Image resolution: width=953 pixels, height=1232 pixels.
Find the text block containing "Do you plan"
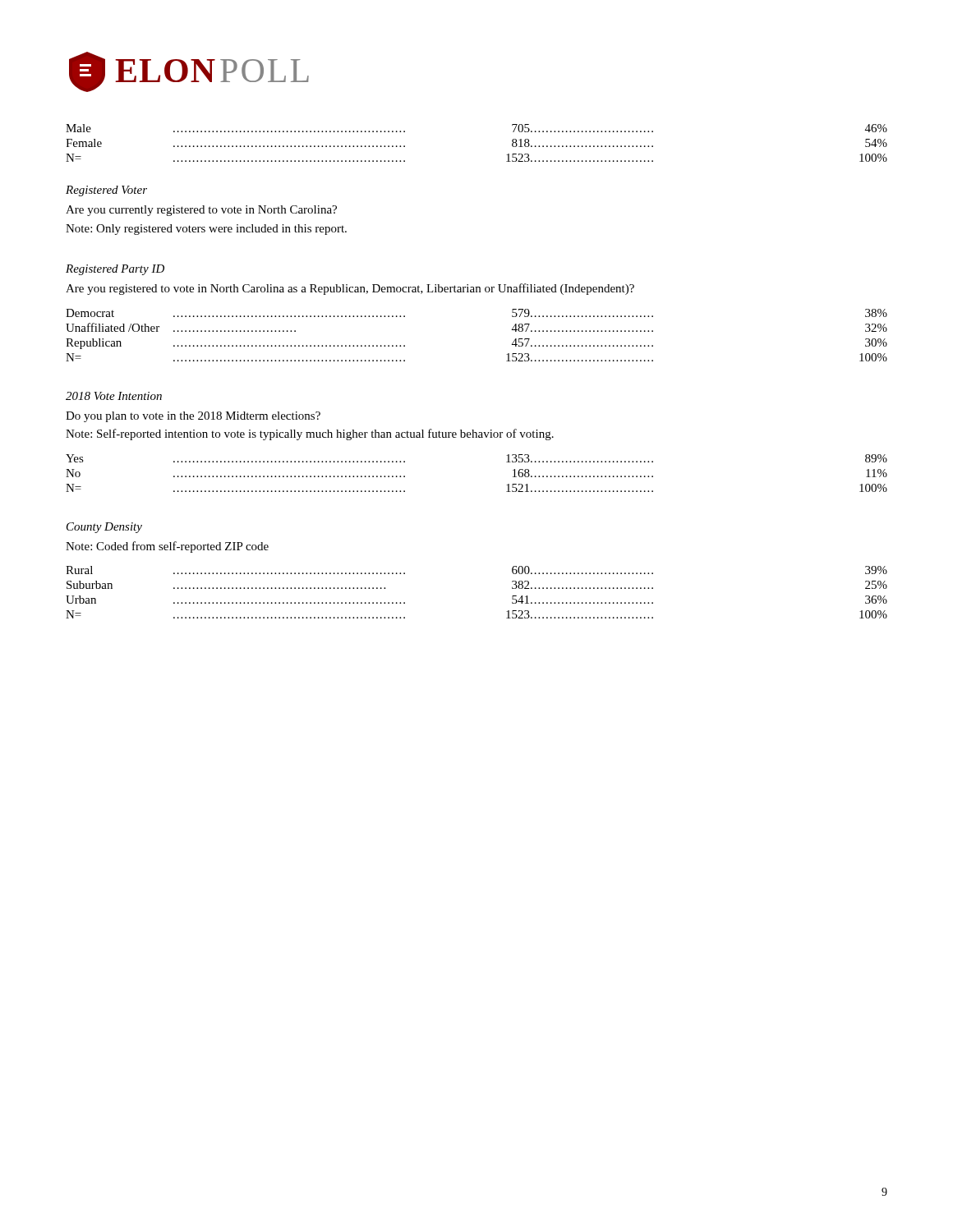click(310, 424)
